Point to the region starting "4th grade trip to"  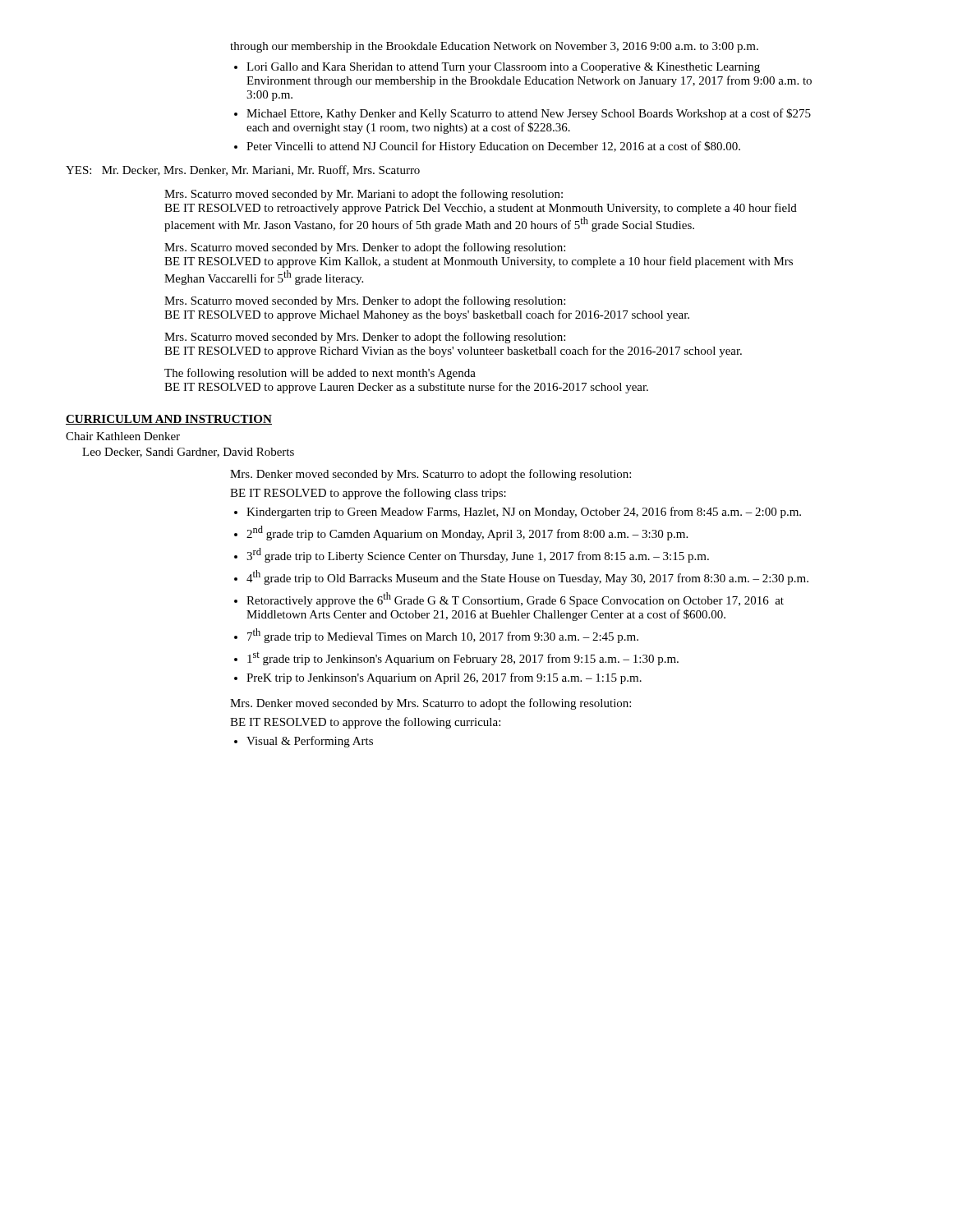(528, 577)
